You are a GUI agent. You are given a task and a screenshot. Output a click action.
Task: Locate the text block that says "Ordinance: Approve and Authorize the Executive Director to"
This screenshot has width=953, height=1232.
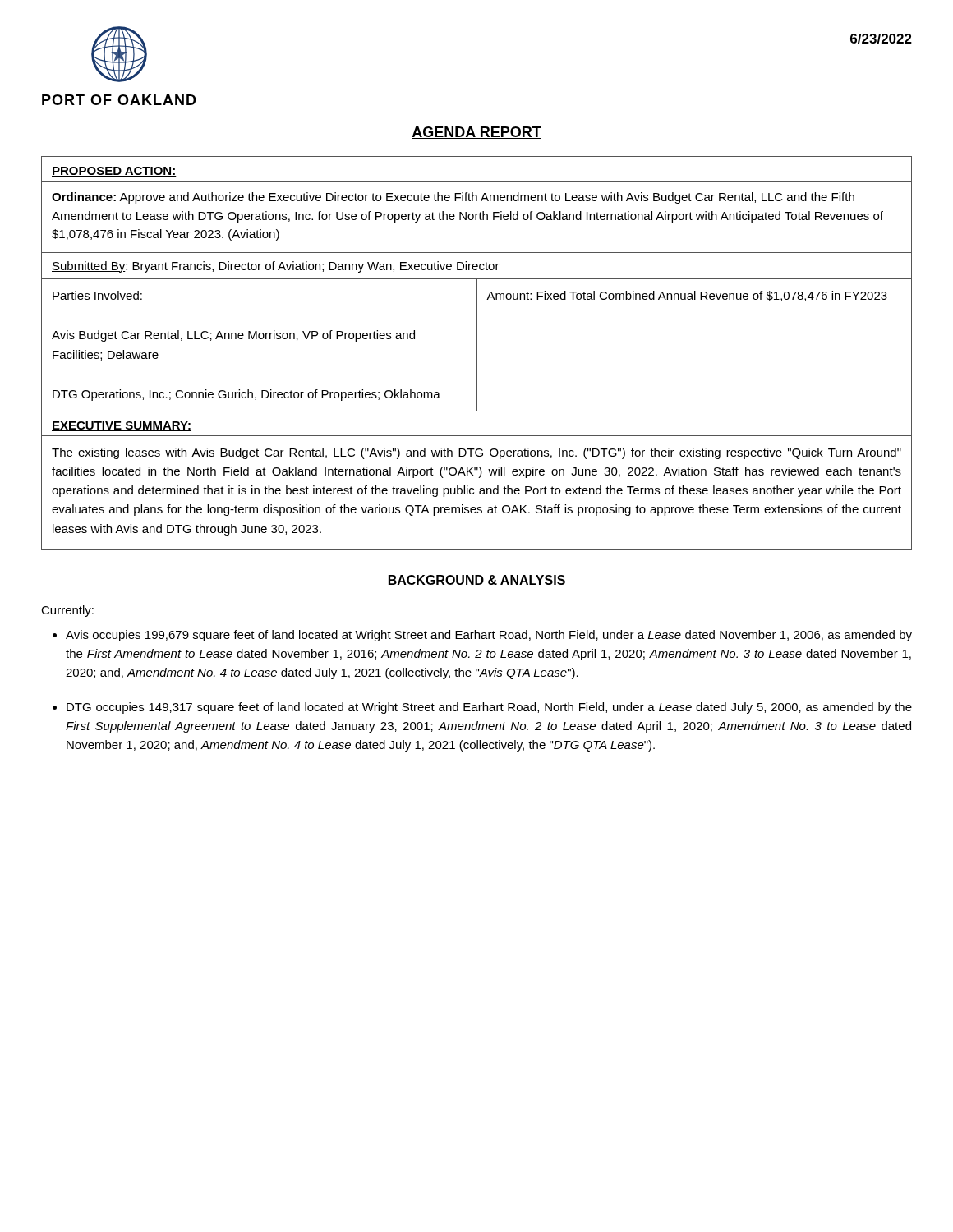467,215
